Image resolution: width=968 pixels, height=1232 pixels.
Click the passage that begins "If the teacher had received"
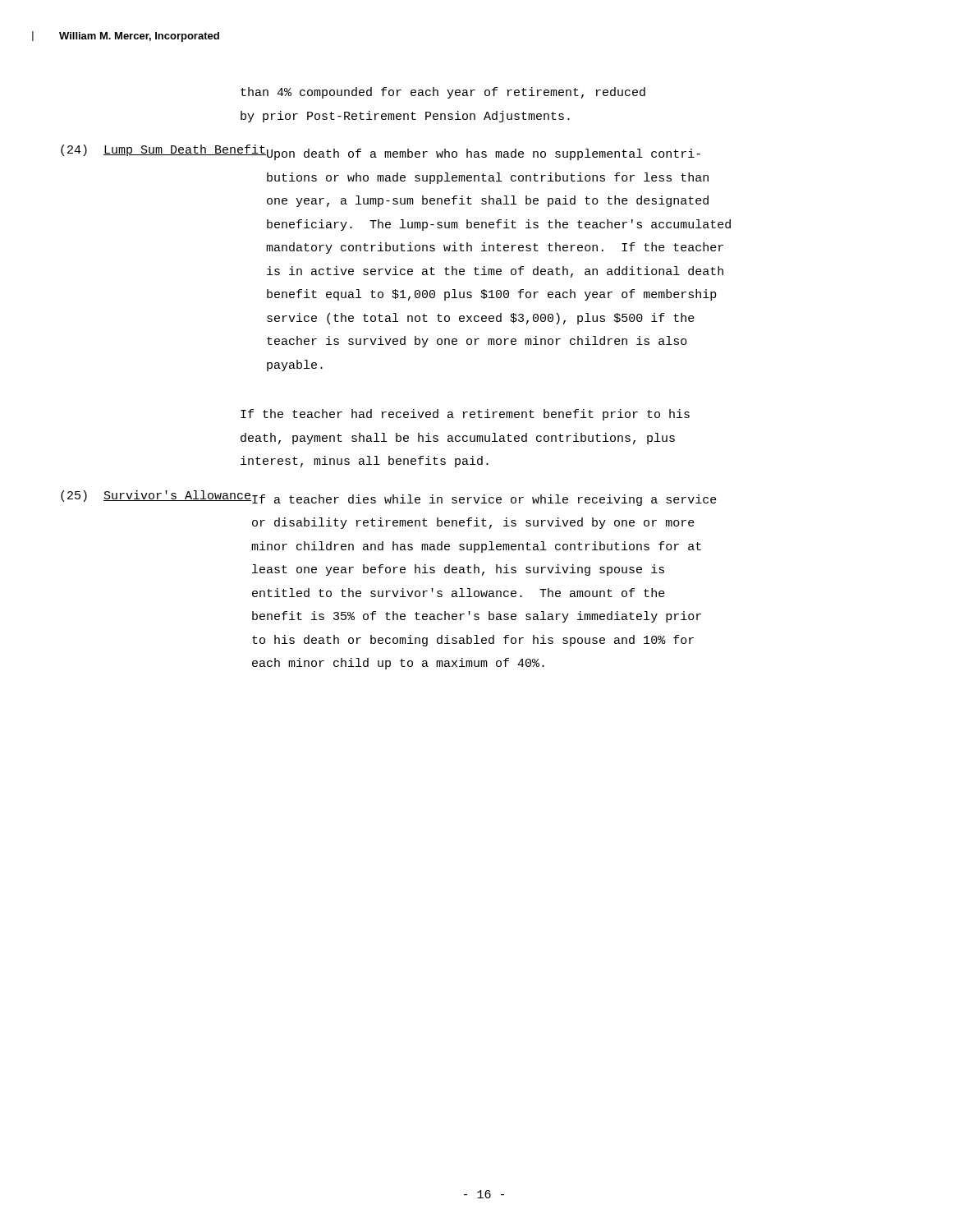point(465,439)
